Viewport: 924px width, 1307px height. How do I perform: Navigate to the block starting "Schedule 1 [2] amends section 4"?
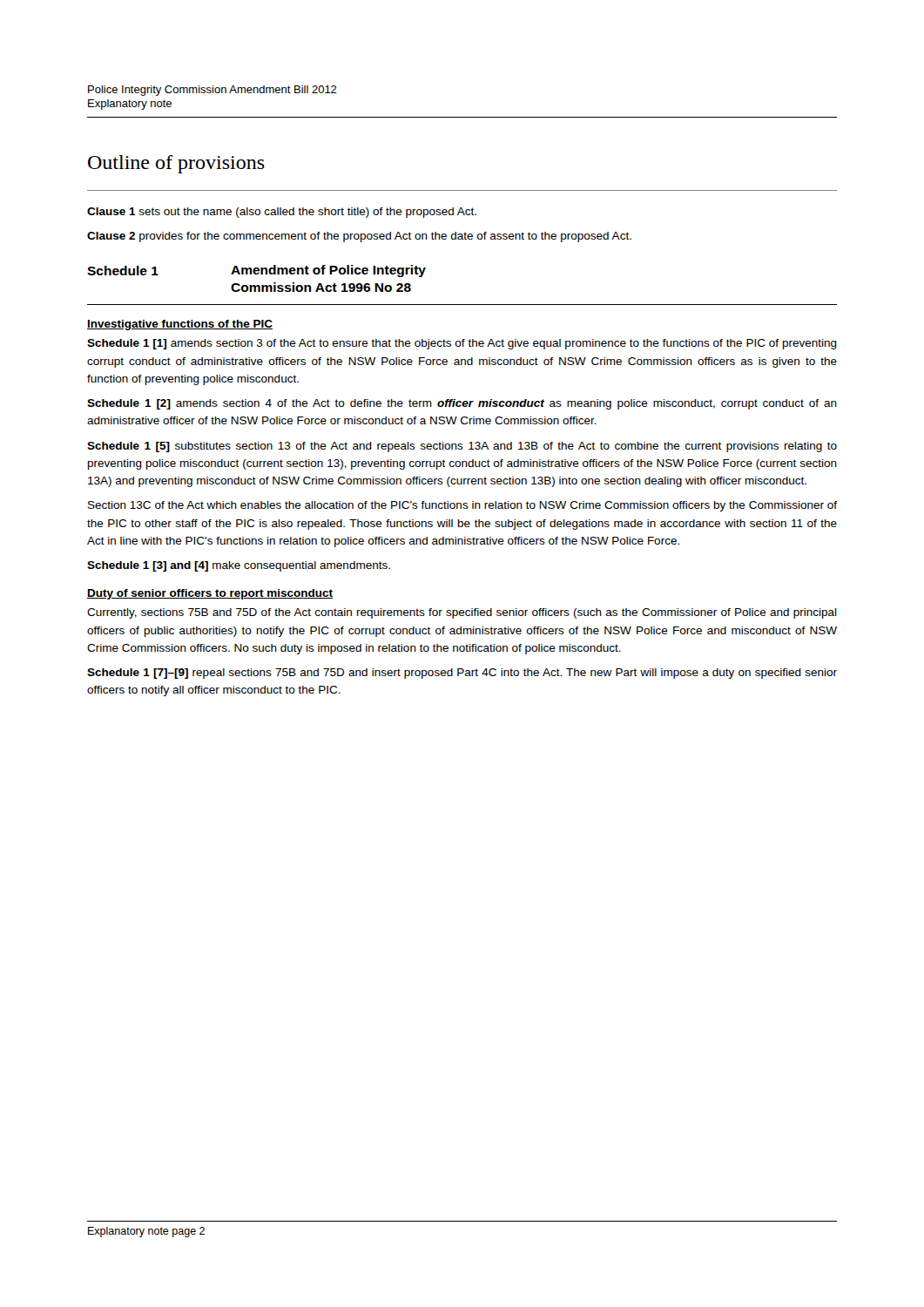[x=462, y=412]
